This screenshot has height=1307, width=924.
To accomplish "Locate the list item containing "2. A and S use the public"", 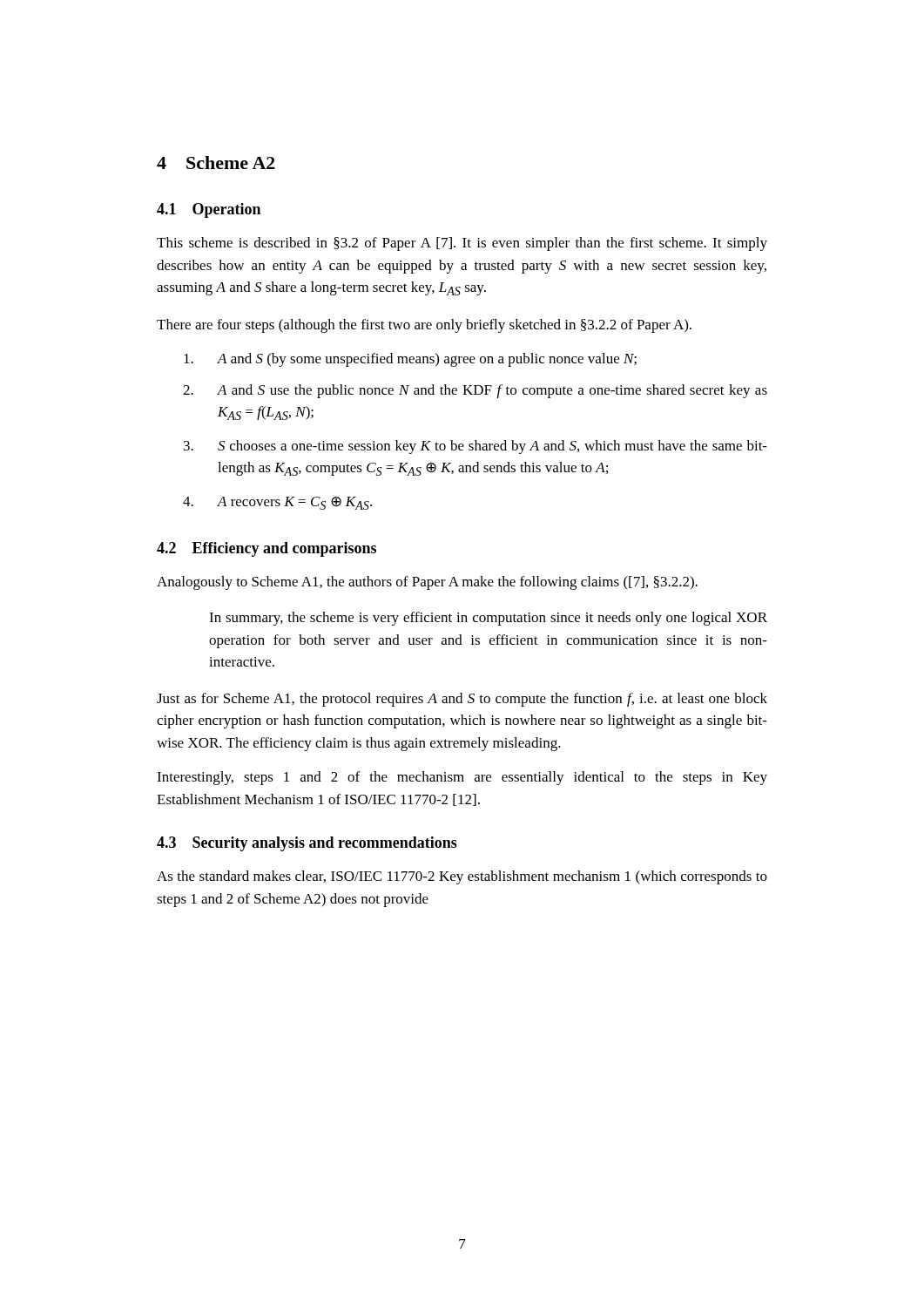I will point(462,402).
